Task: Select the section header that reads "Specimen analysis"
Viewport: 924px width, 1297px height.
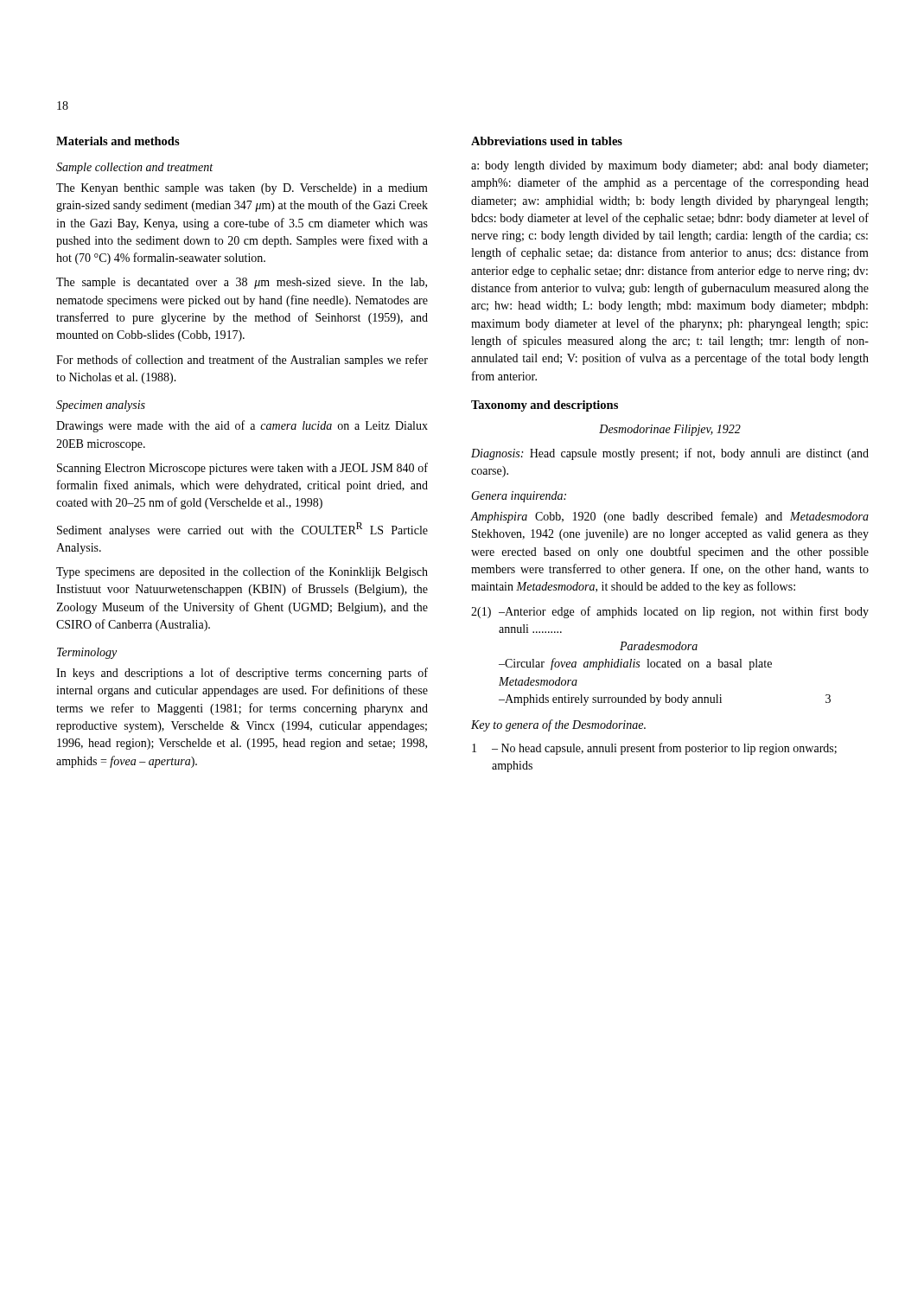Action: tap(101, 406)
